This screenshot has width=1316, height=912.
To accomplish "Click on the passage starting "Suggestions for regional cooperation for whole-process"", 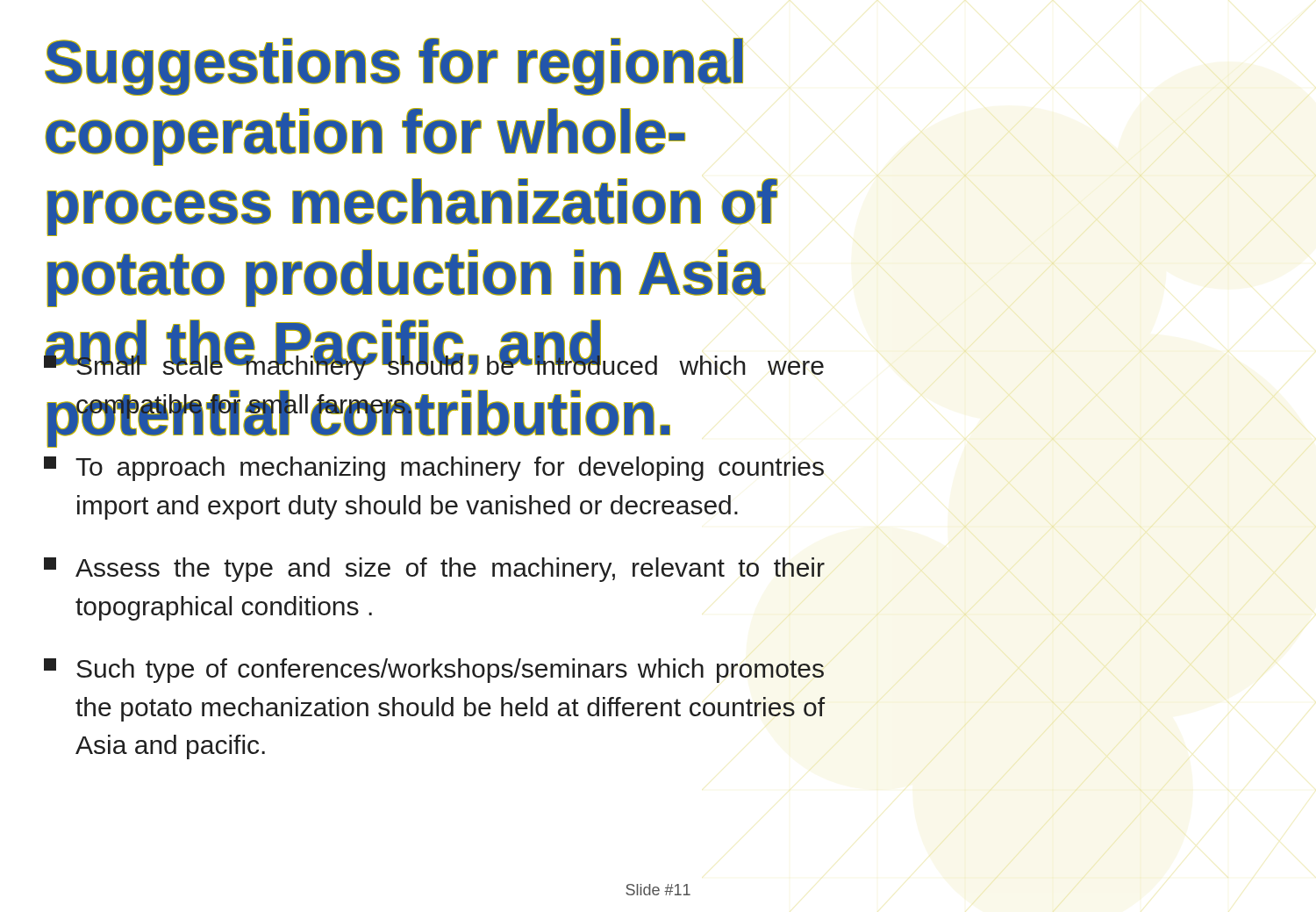I will pyautogui.click(x=439, y=238).
